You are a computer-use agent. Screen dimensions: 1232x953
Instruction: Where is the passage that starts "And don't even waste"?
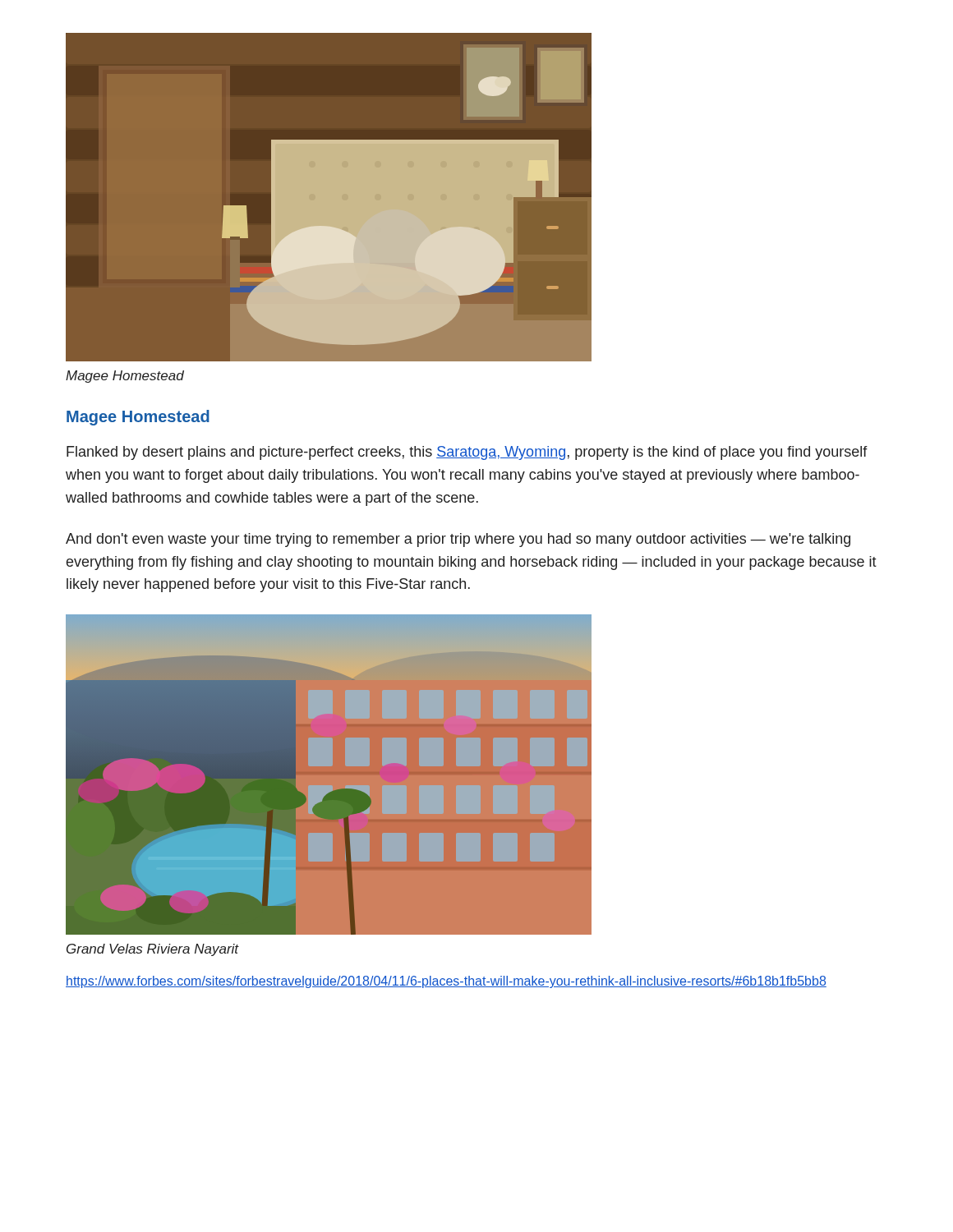(x=471, y=561)
